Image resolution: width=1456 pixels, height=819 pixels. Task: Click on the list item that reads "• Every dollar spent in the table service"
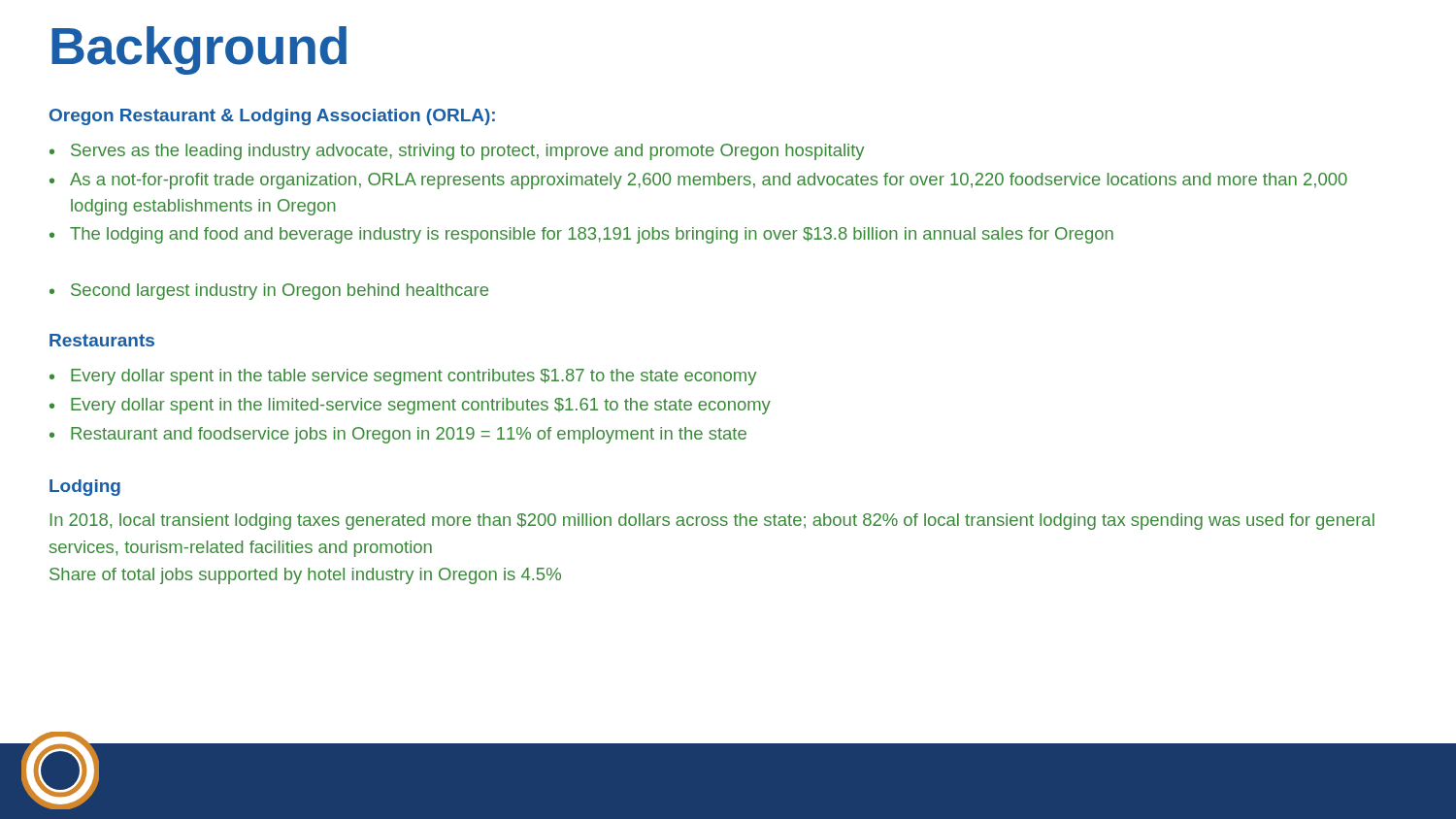pos(728,376)
